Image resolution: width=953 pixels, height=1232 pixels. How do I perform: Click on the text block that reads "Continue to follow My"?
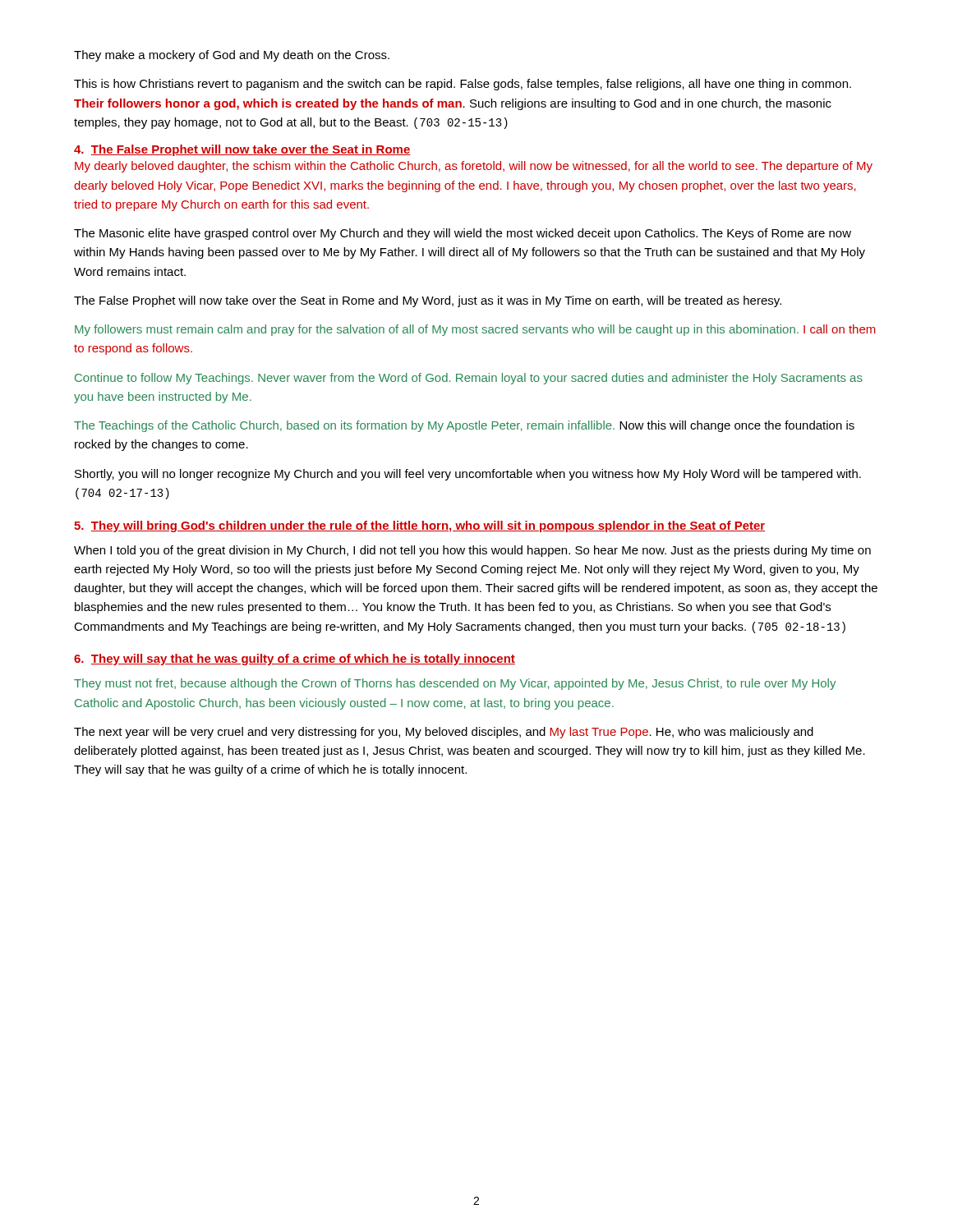point(476,387)
